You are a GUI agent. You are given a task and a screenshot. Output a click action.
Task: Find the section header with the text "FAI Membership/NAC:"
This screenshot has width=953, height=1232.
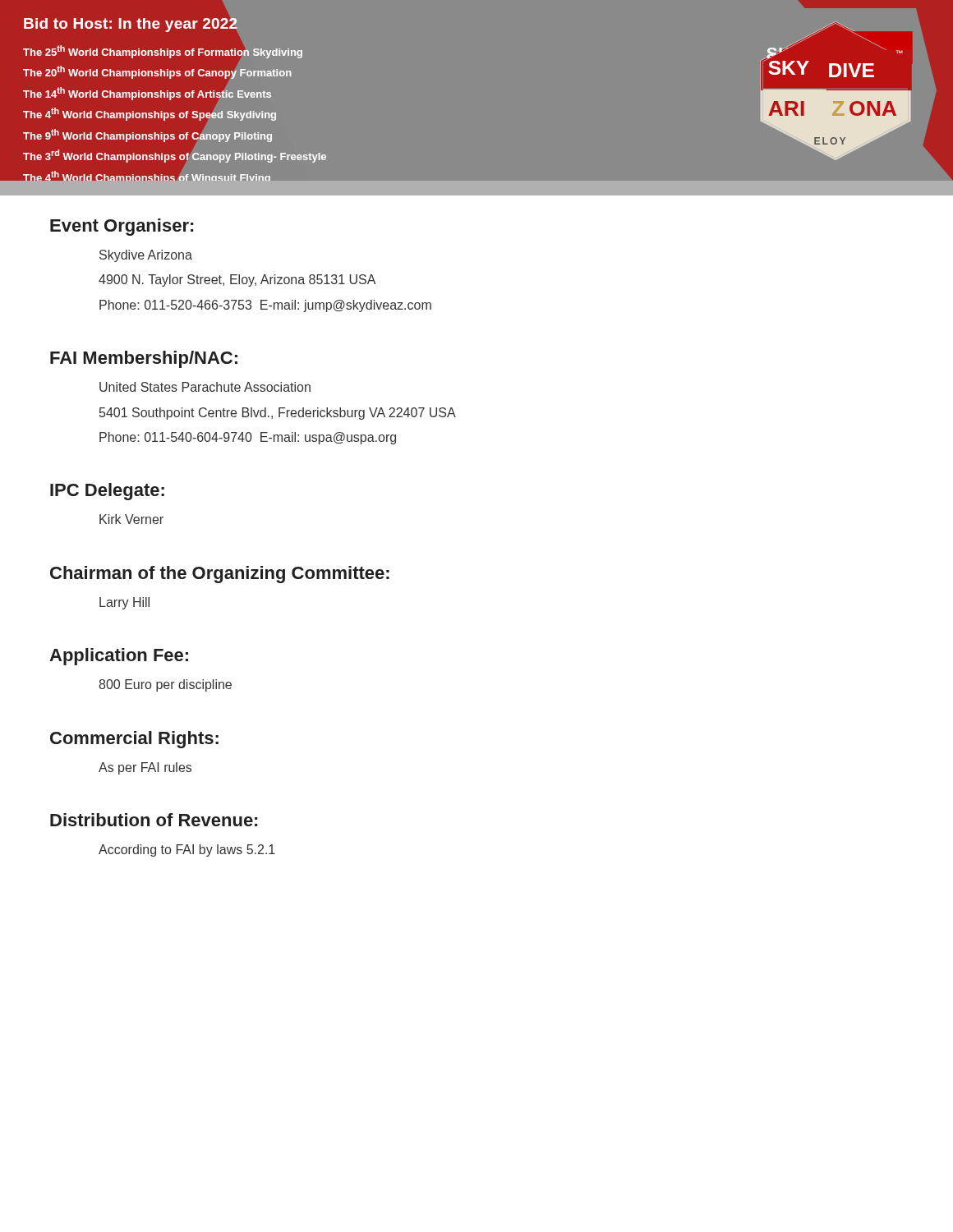[x=144, y=358]
